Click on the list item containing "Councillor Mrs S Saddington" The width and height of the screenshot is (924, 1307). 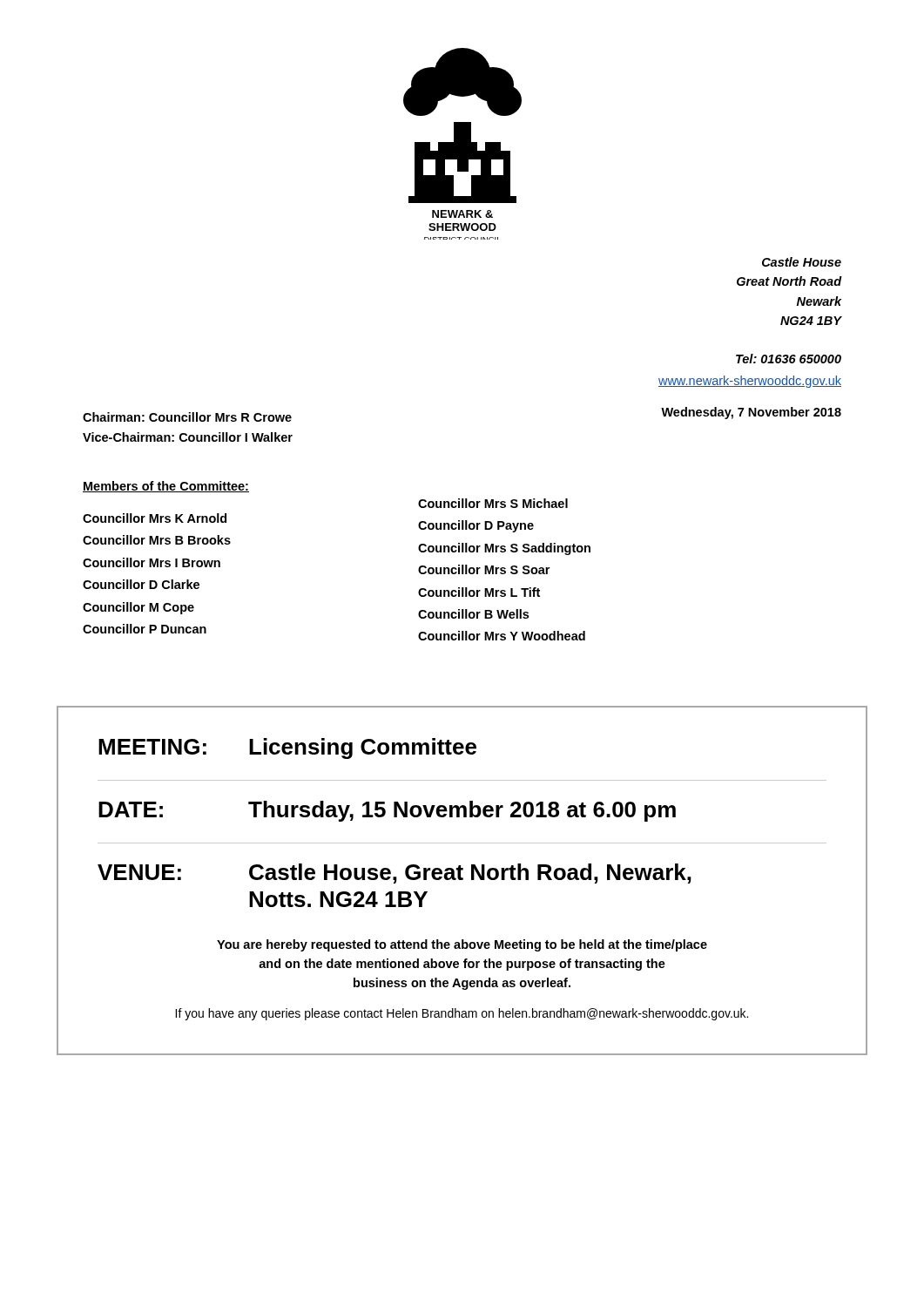click(x=505, y=548)
